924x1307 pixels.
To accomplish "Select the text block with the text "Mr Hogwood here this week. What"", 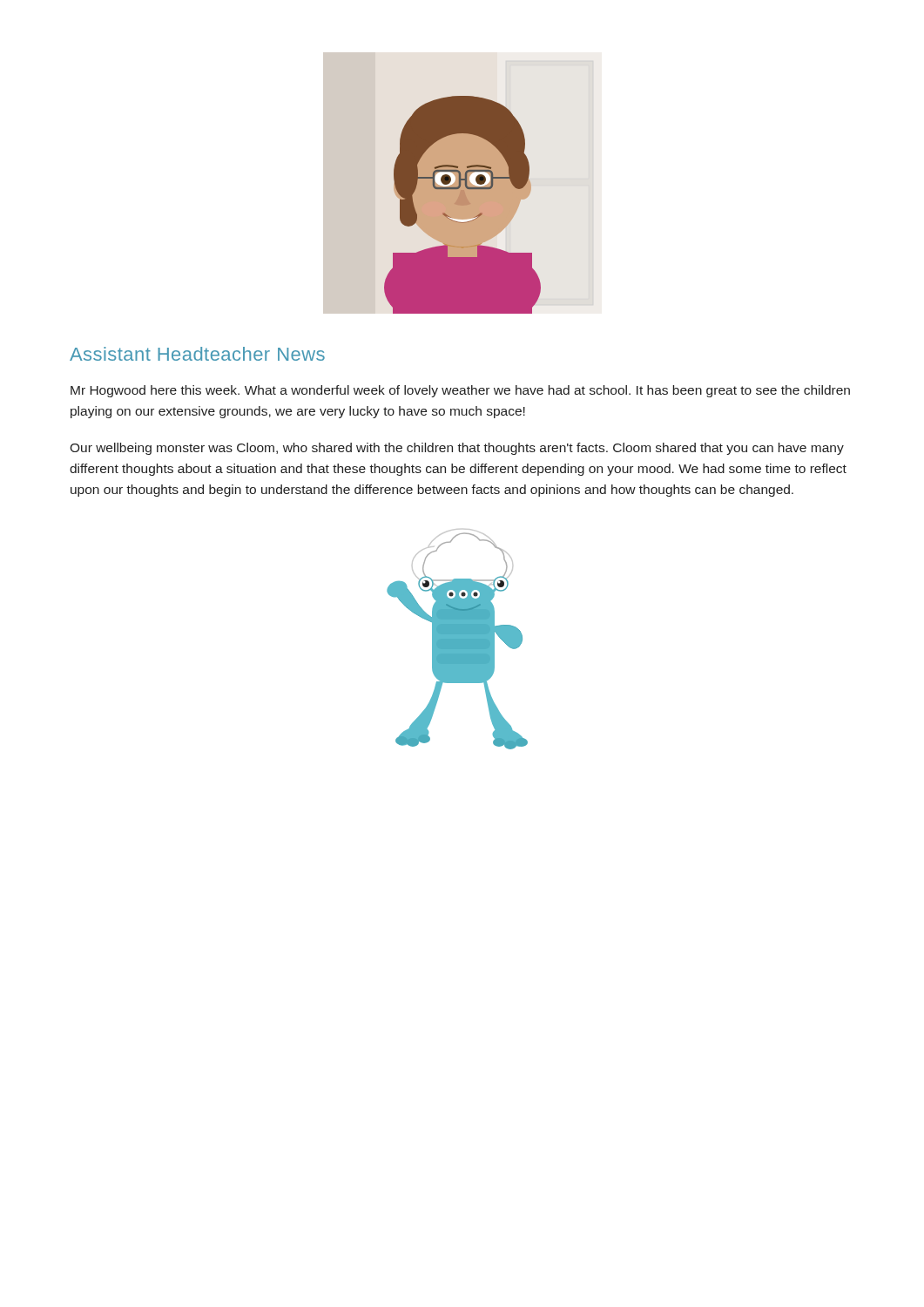I will pos(460,400).
